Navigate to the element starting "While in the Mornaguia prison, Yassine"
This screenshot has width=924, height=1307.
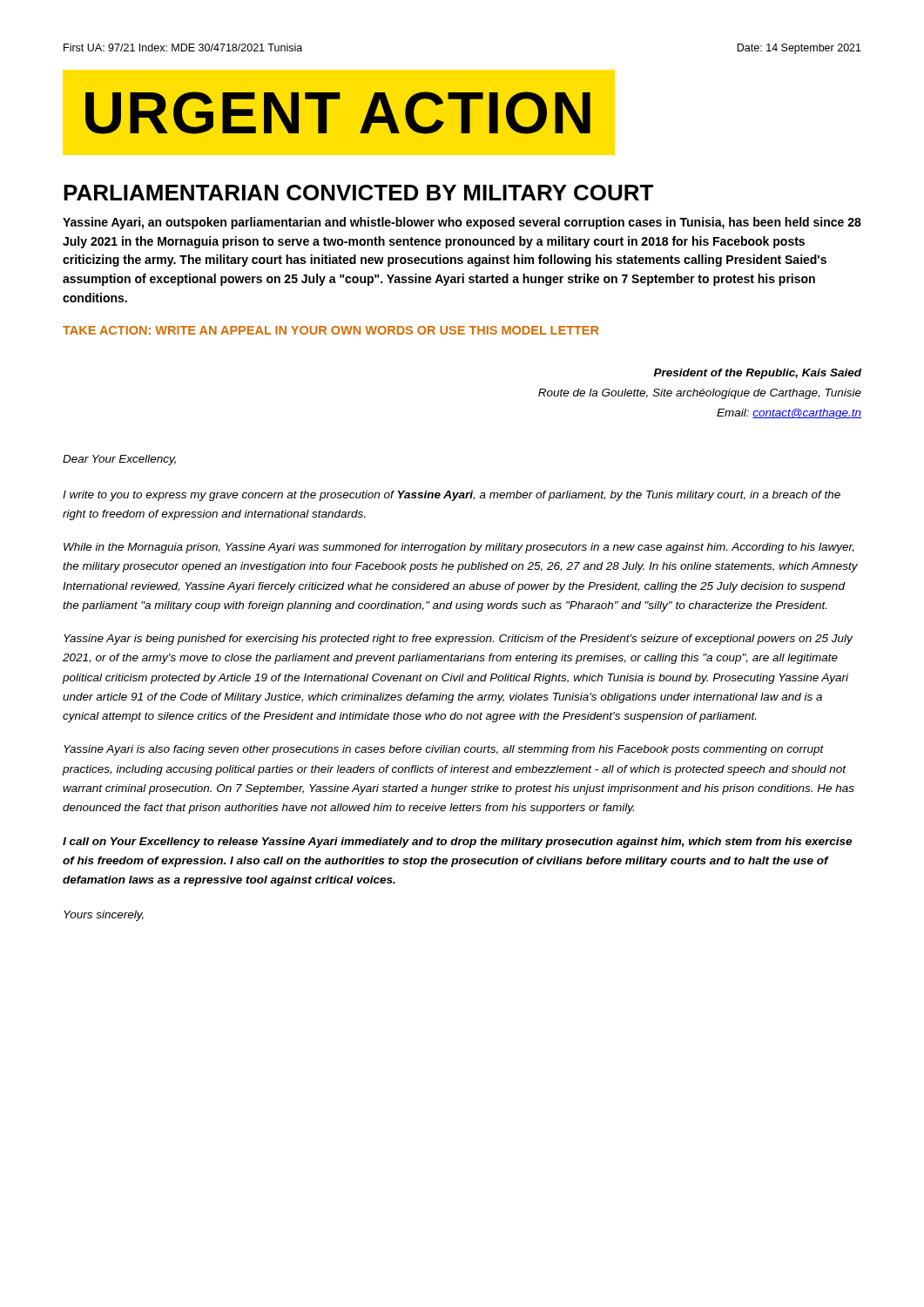pyautogui.click(x=462, y=576)
